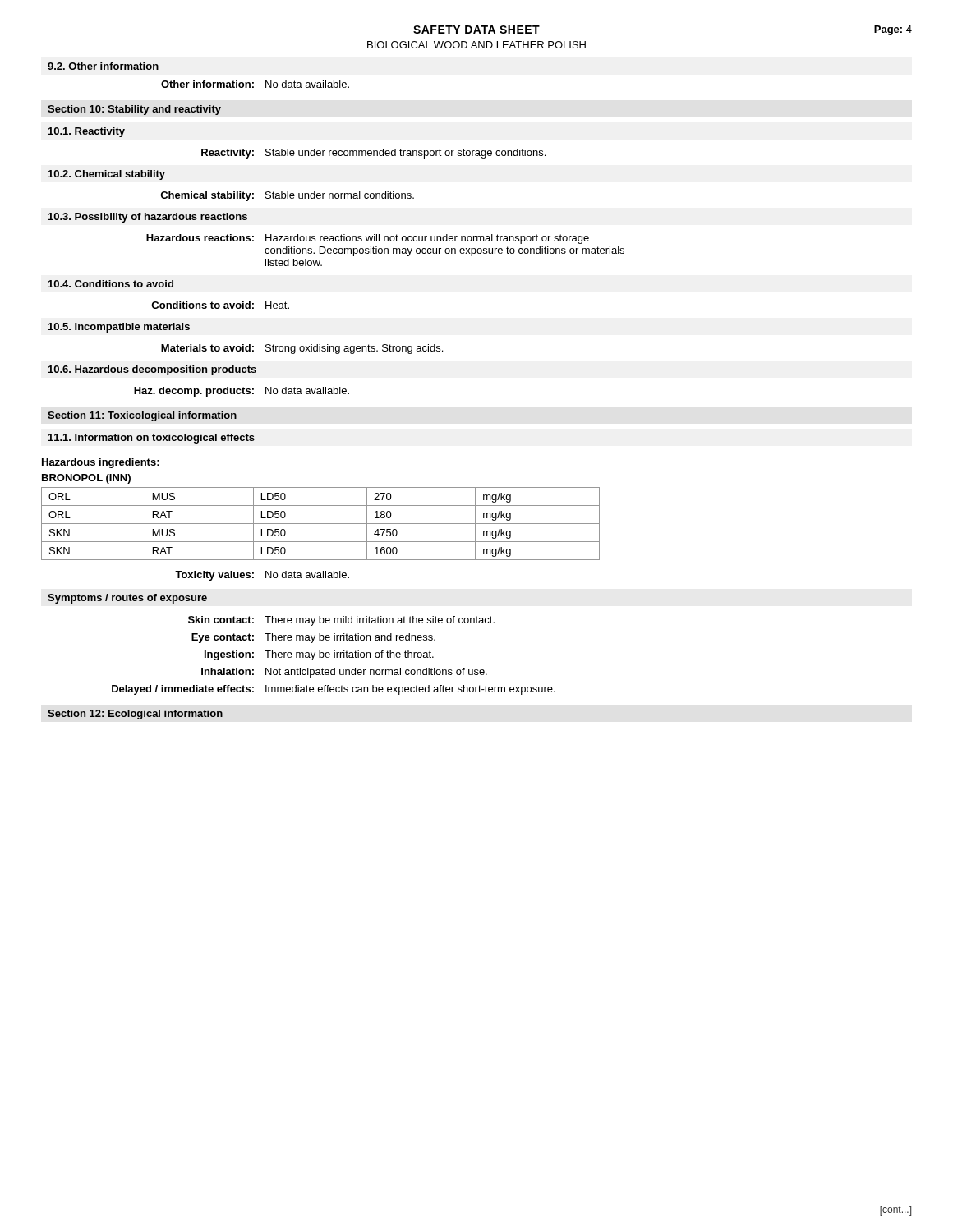Image resolution: width=953 pixels, height=1232 pixels.
Task: Navigate to the passage starting "Ingestion: There may be irritation of the"
Action: tap(319, 655)
